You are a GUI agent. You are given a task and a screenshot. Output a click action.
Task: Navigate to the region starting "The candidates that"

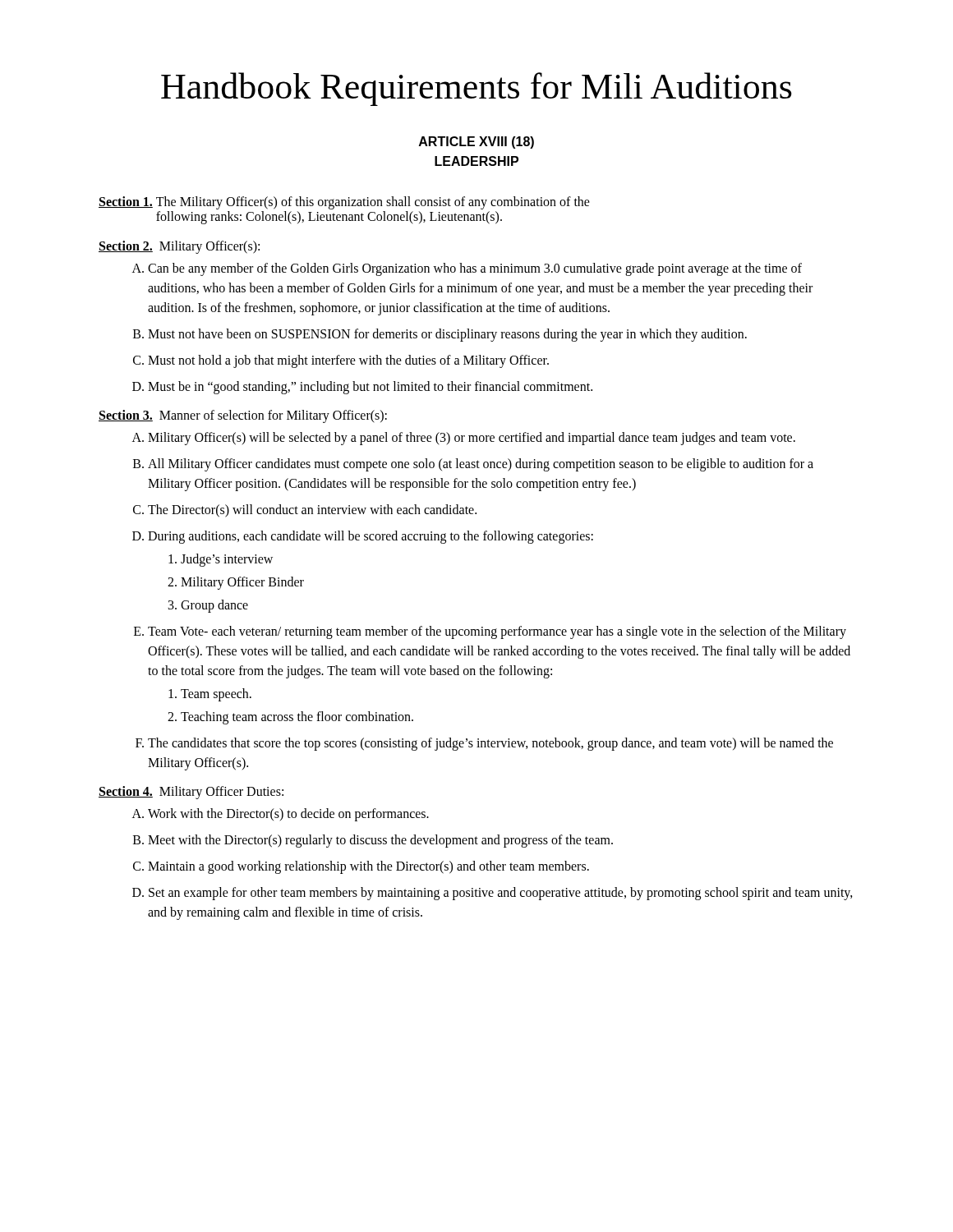(491, 753)
